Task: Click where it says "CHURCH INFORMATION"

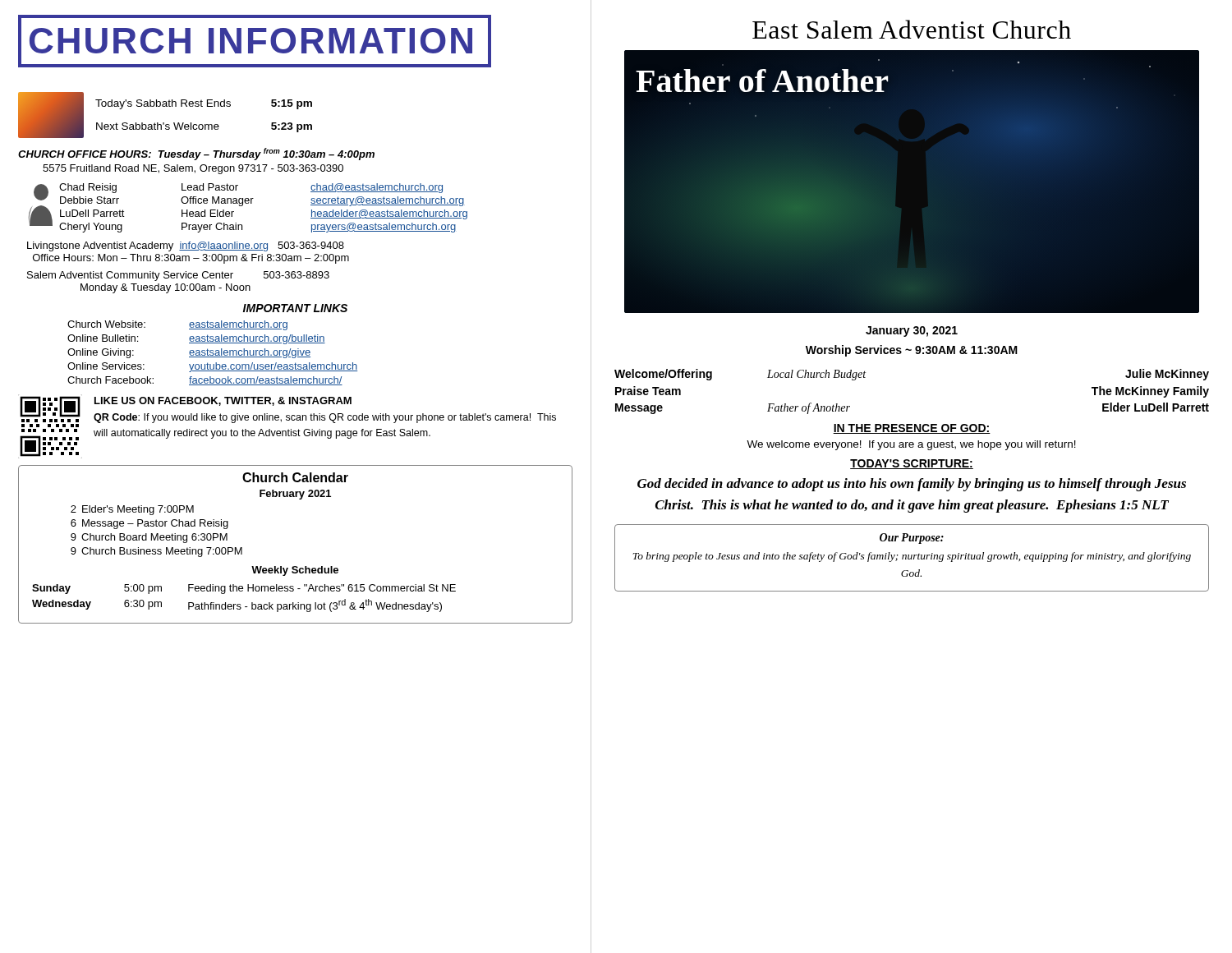Action: 255,41
